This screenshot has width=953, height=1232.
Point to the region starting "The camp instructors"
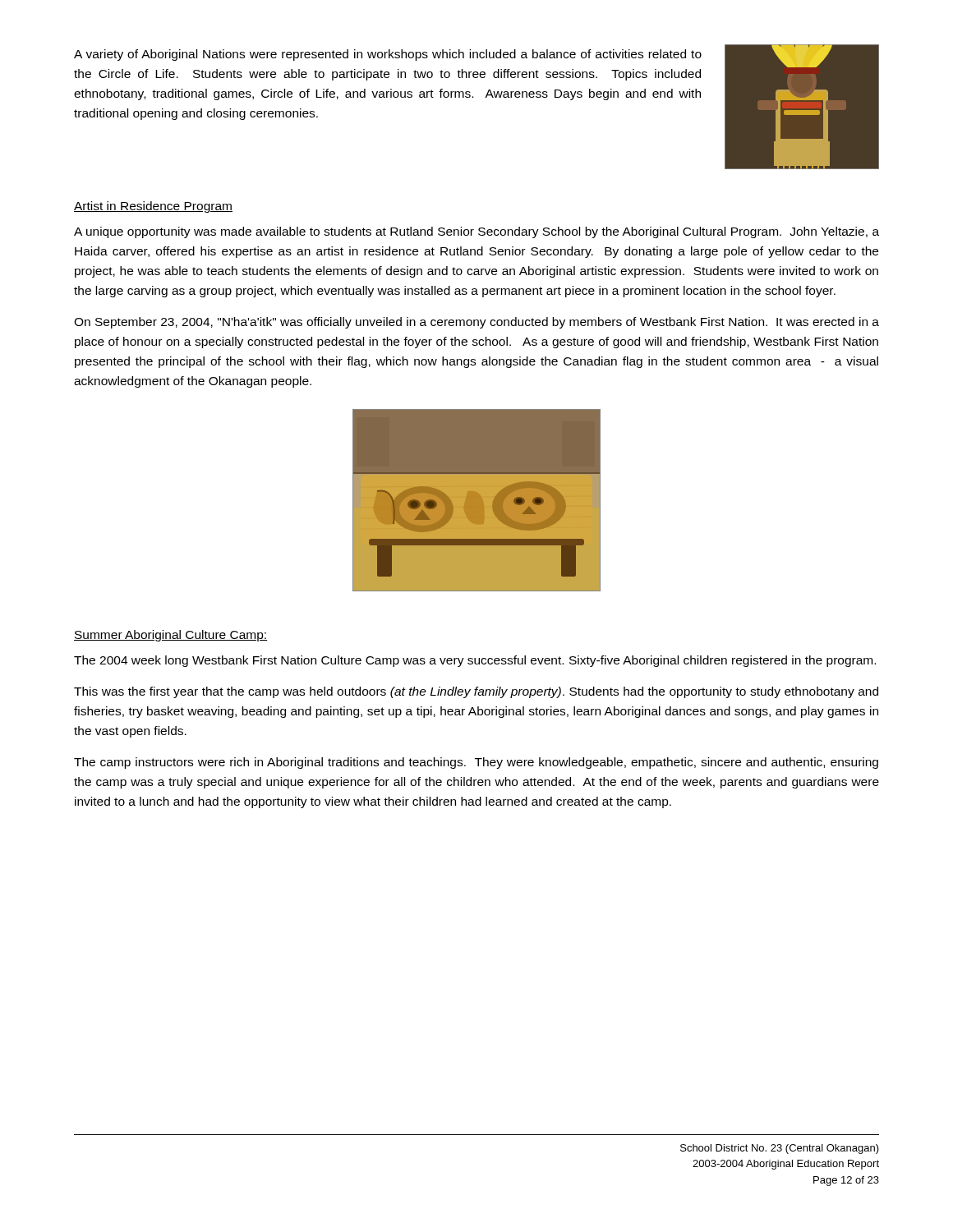click(x=476, y=782)
